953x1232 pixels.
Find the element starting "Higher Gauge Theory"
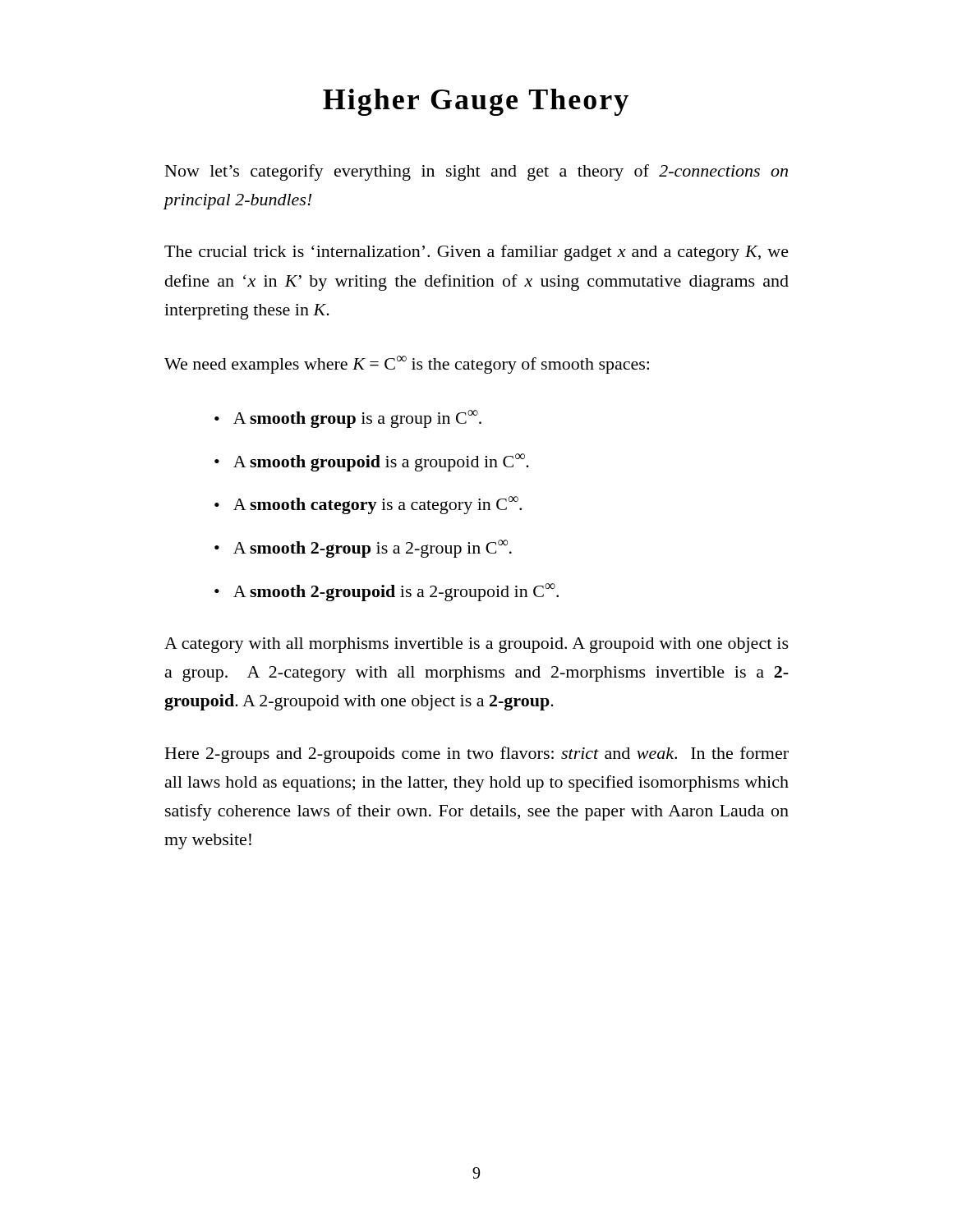point(476,99)
